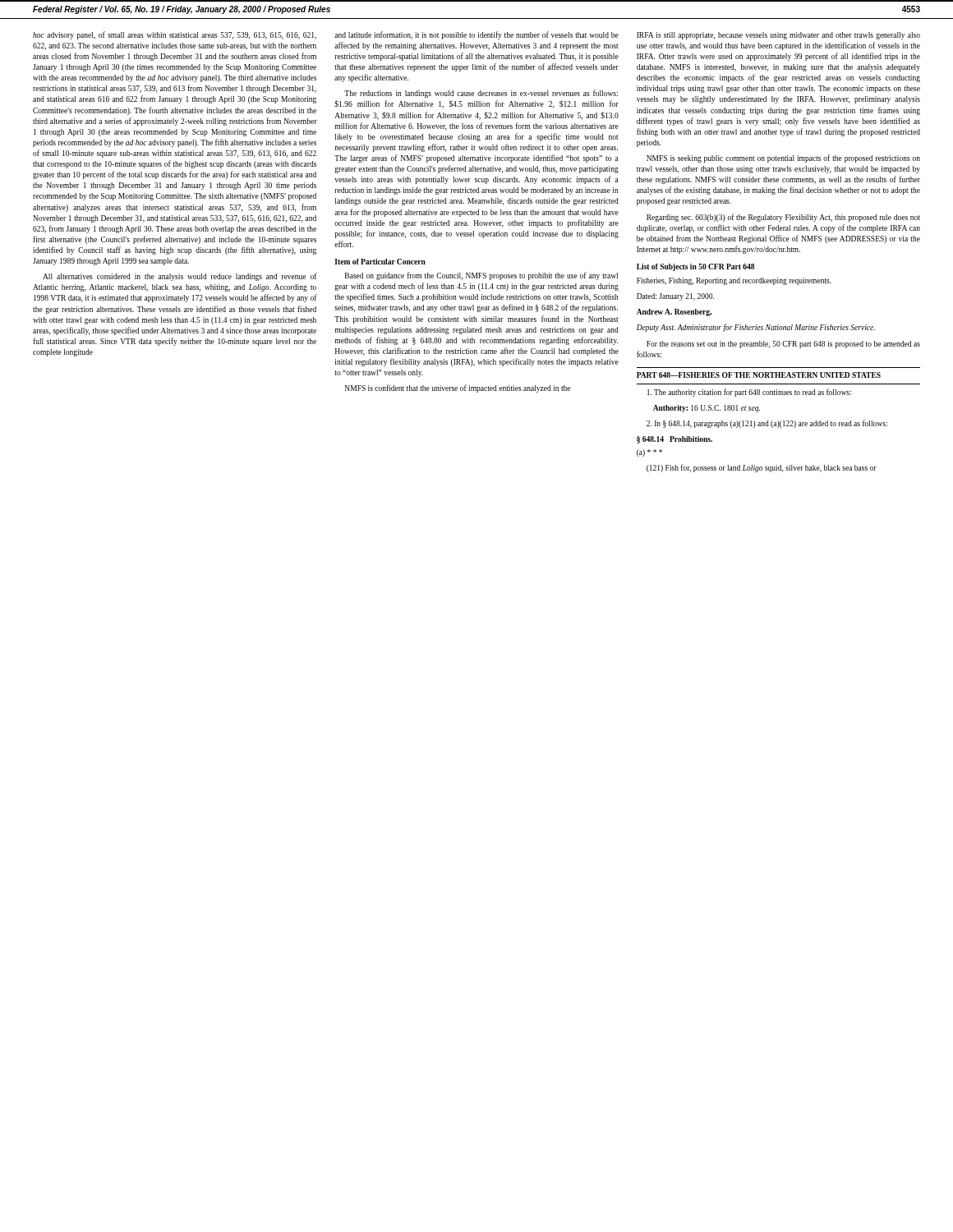Image resolution: width=953 pixels, height=1232 pixels.
Task: Locate the text block that says "Fisheries, Fishing, Reporting and"
Action: tap(778, 318)
